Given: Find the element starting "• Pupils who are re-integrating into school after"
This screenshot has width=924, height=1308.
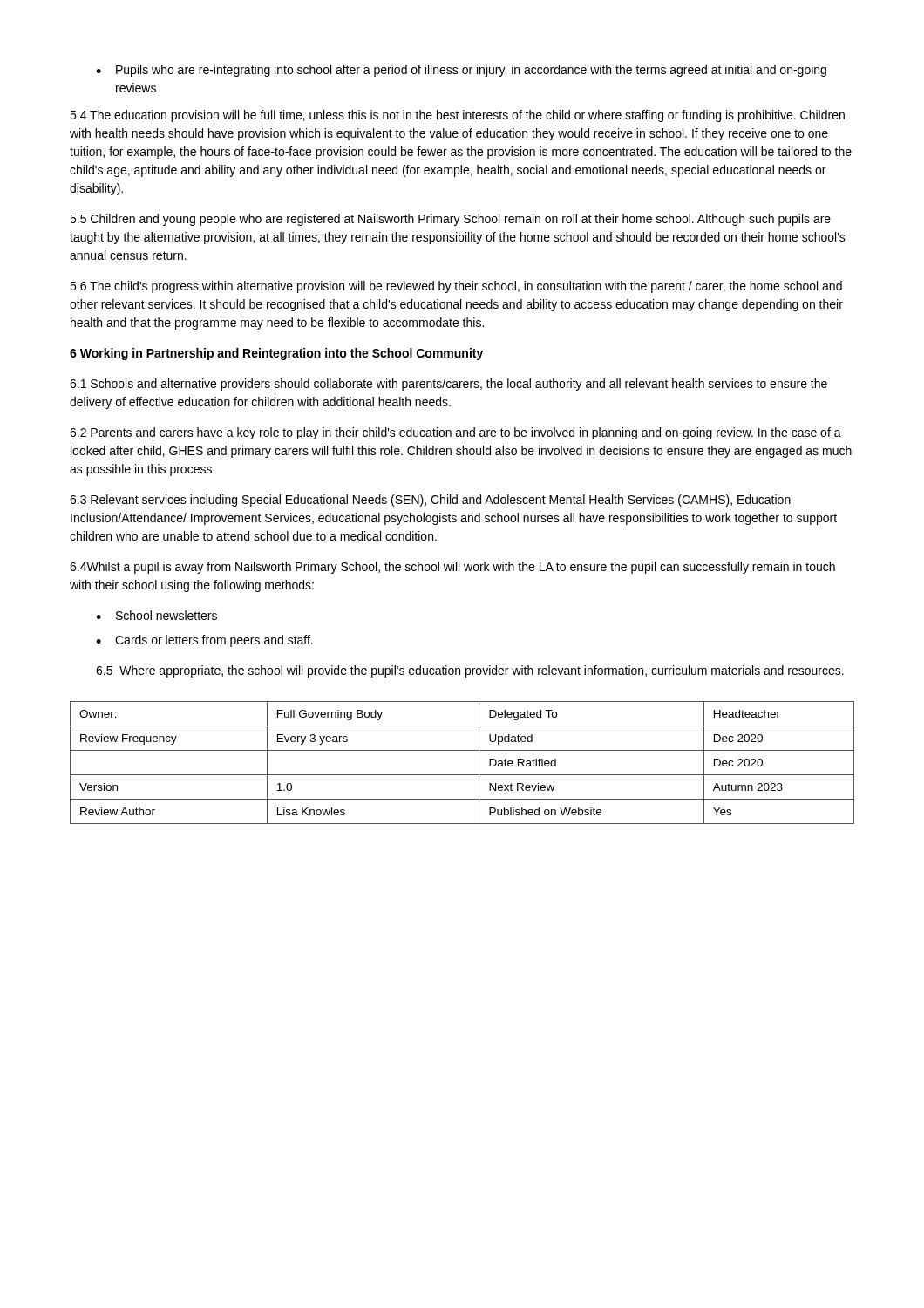Looking at the screenshot, I should [475, 79].
